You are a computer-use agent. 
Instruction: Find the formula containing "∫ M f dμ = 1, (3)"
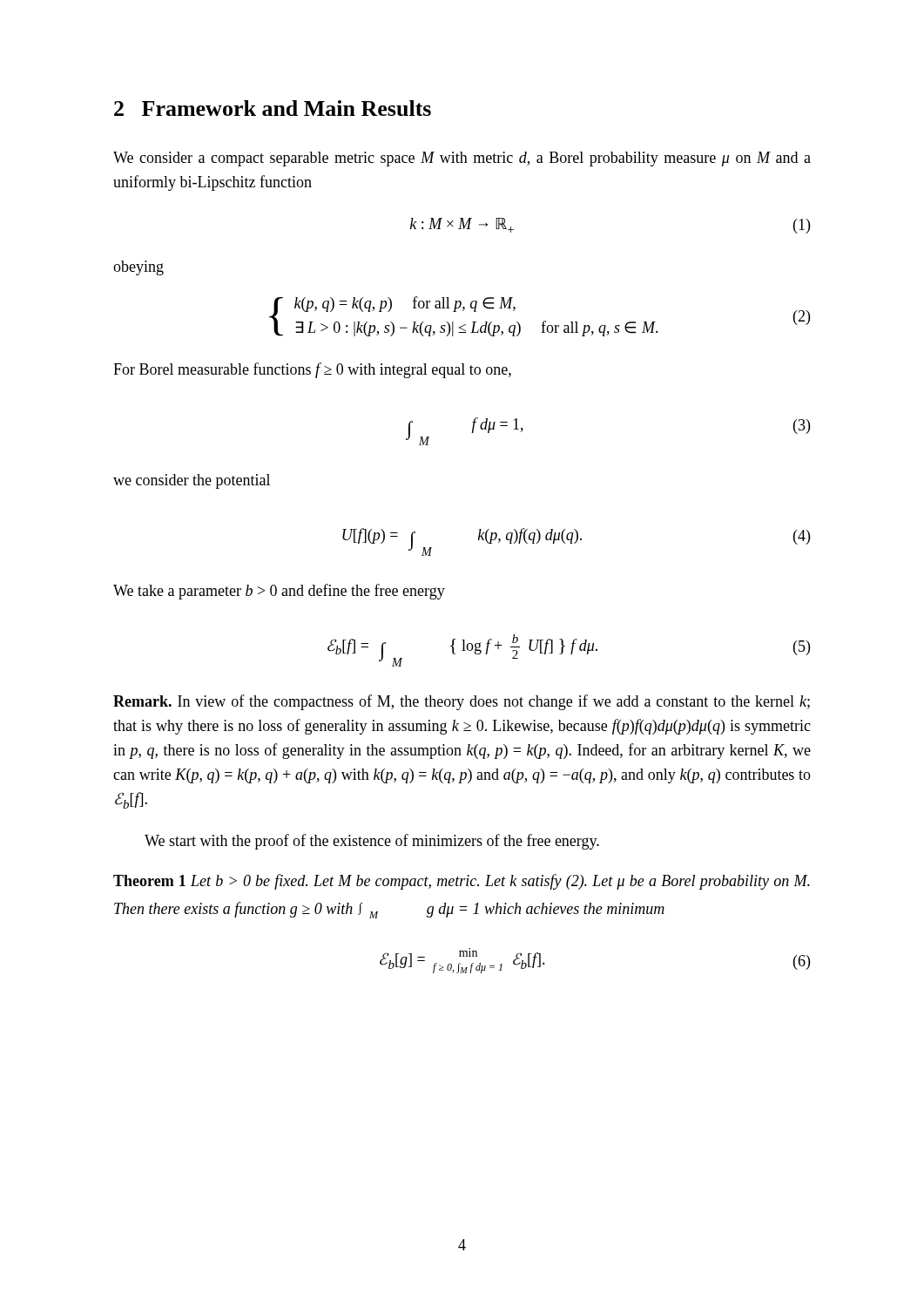[x=488, y=431]
